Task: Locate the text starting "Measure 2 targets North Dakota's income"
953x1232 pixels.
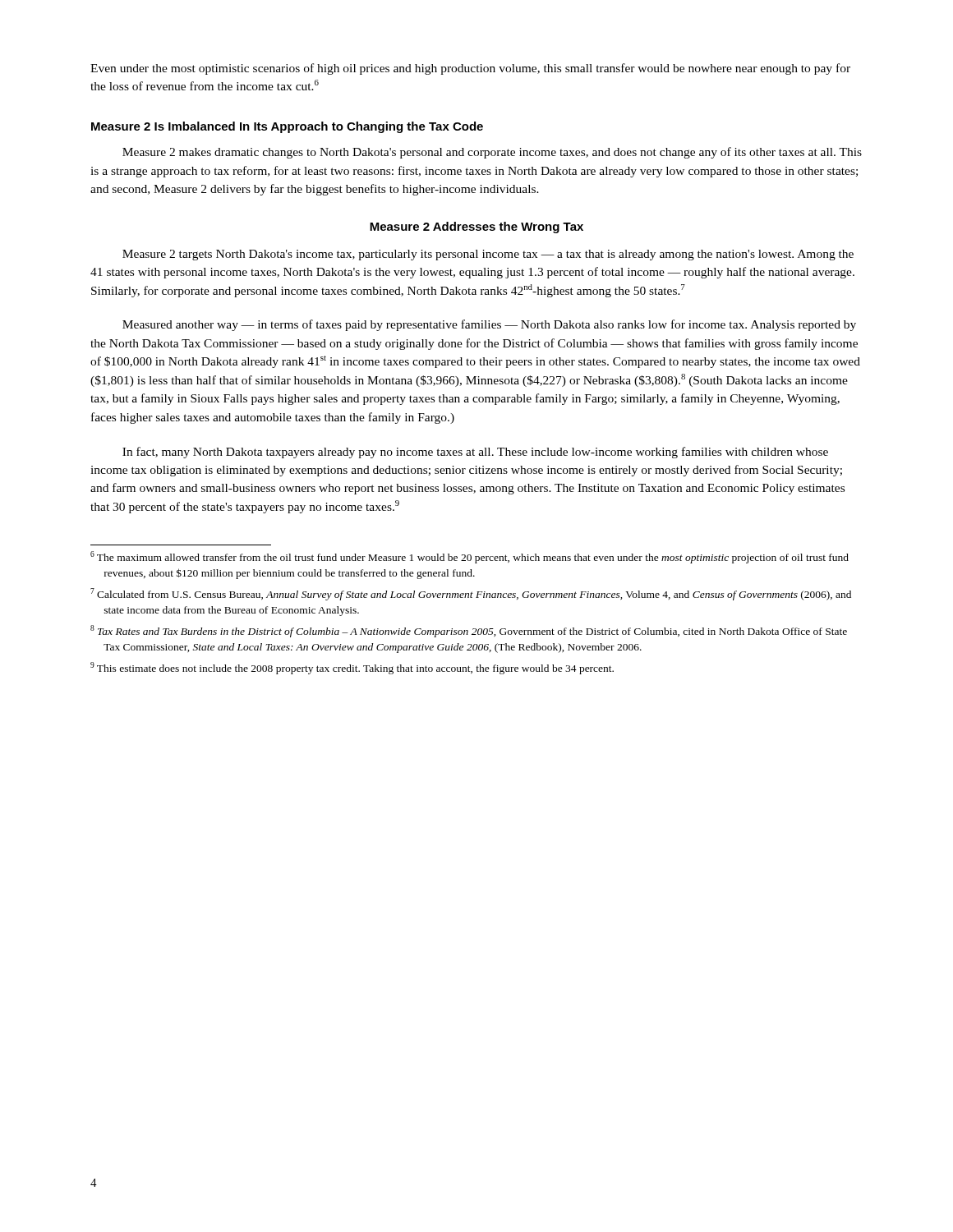Action: 476,272
